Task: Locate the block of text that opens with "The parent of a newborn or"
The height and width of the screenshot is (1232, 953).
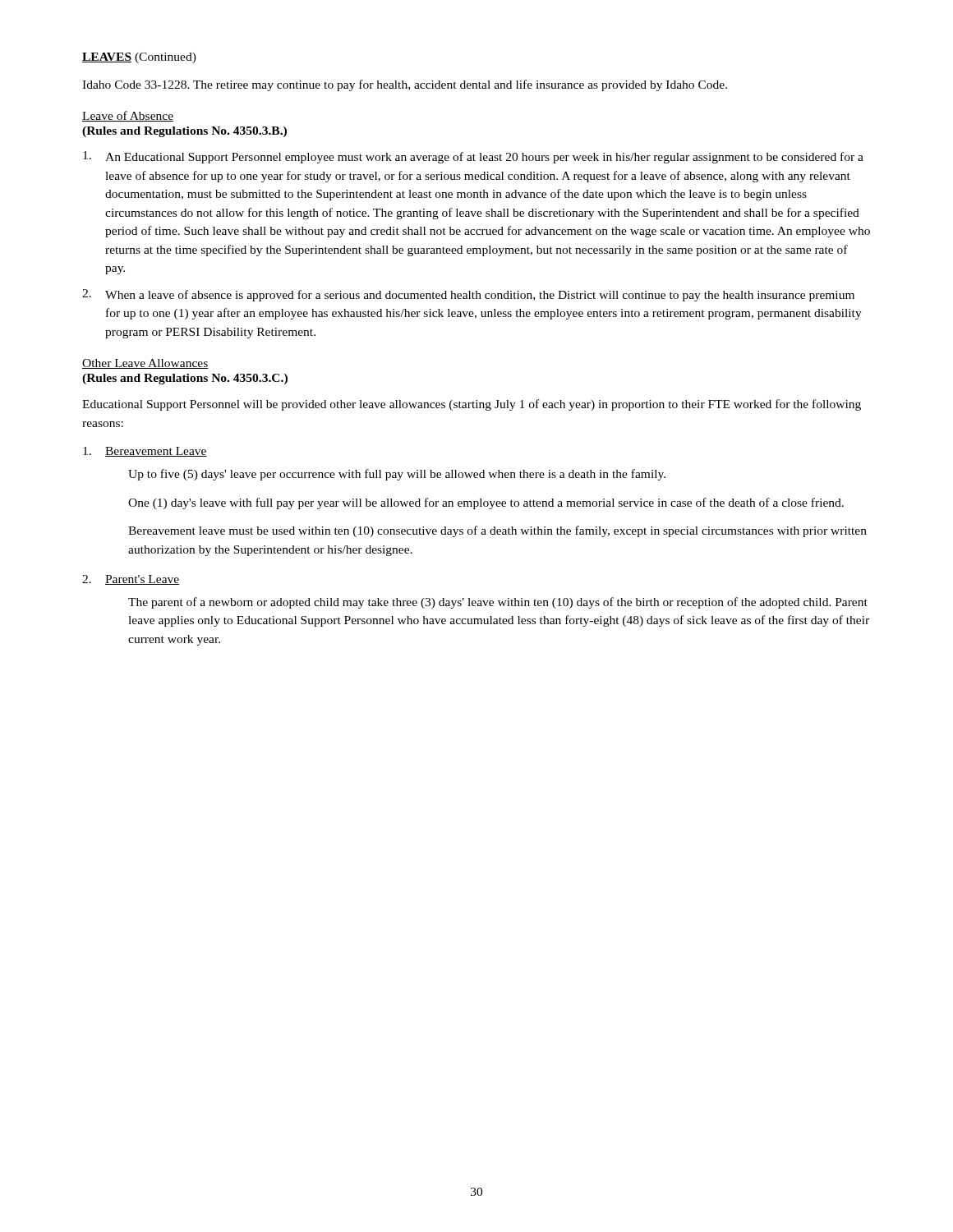Action: [x=499, y=620]
